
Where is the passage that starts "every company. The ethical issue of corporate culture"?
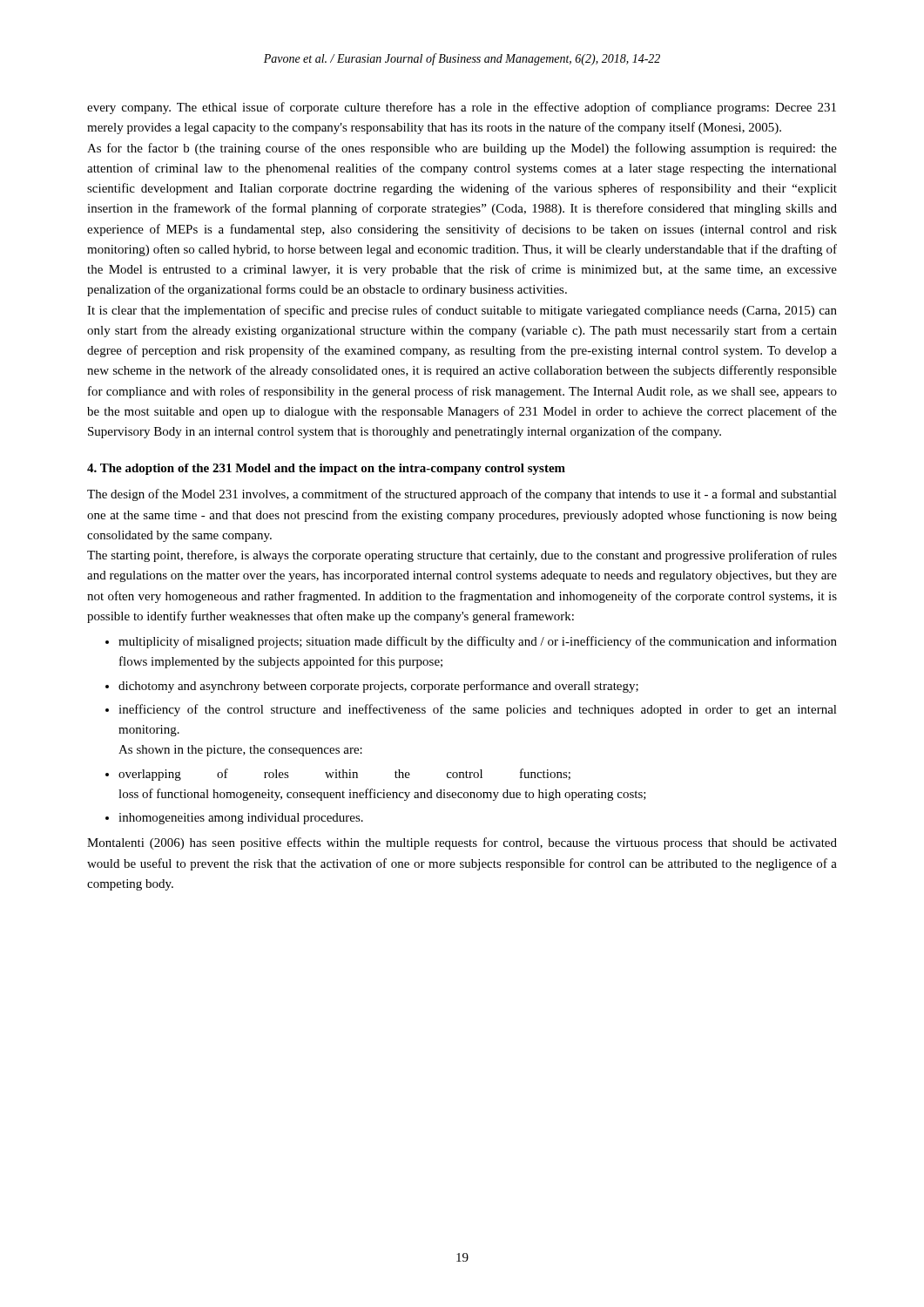(x=462, y=118)
